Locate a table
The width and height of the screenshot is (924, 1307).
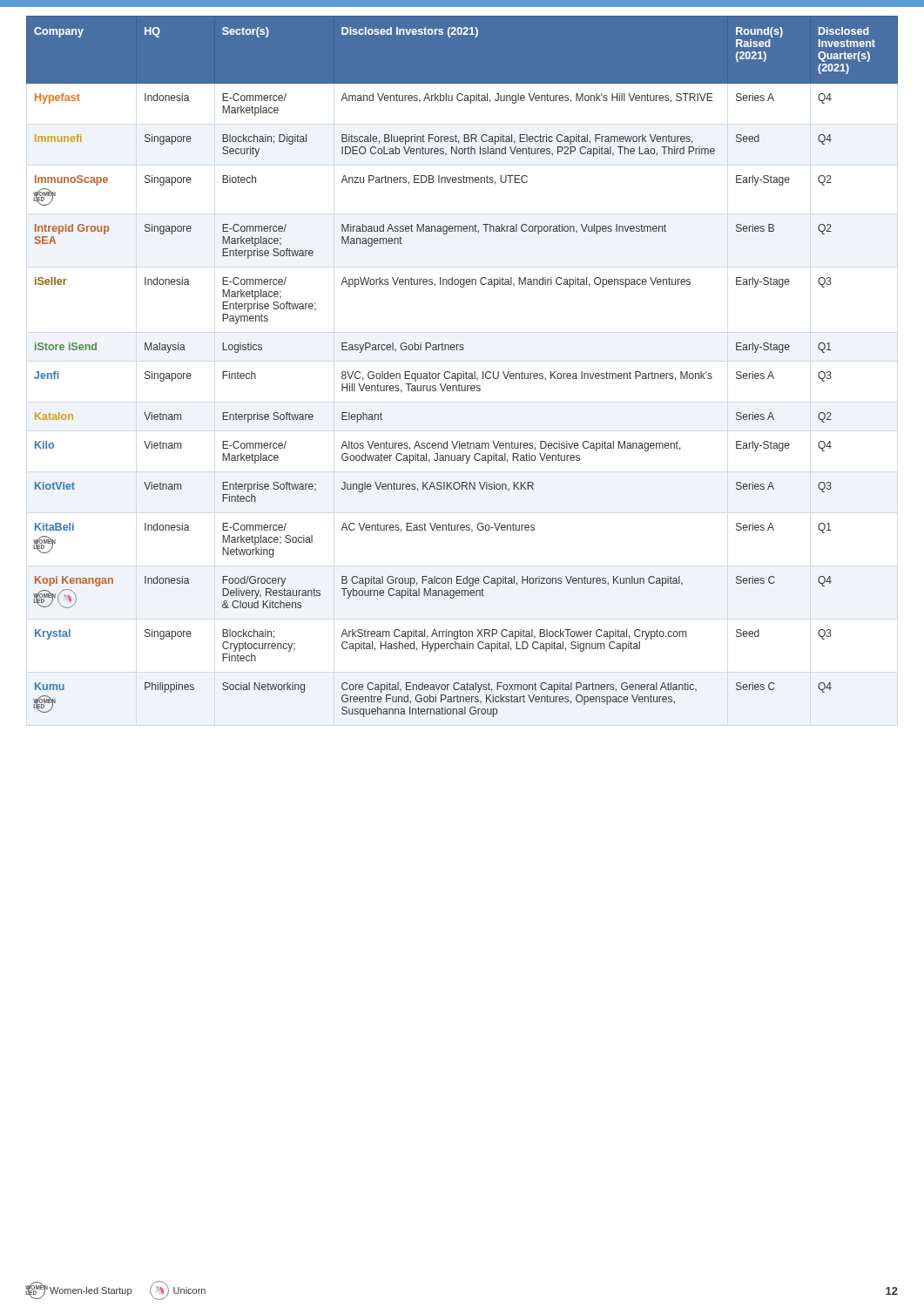point(462,371)
